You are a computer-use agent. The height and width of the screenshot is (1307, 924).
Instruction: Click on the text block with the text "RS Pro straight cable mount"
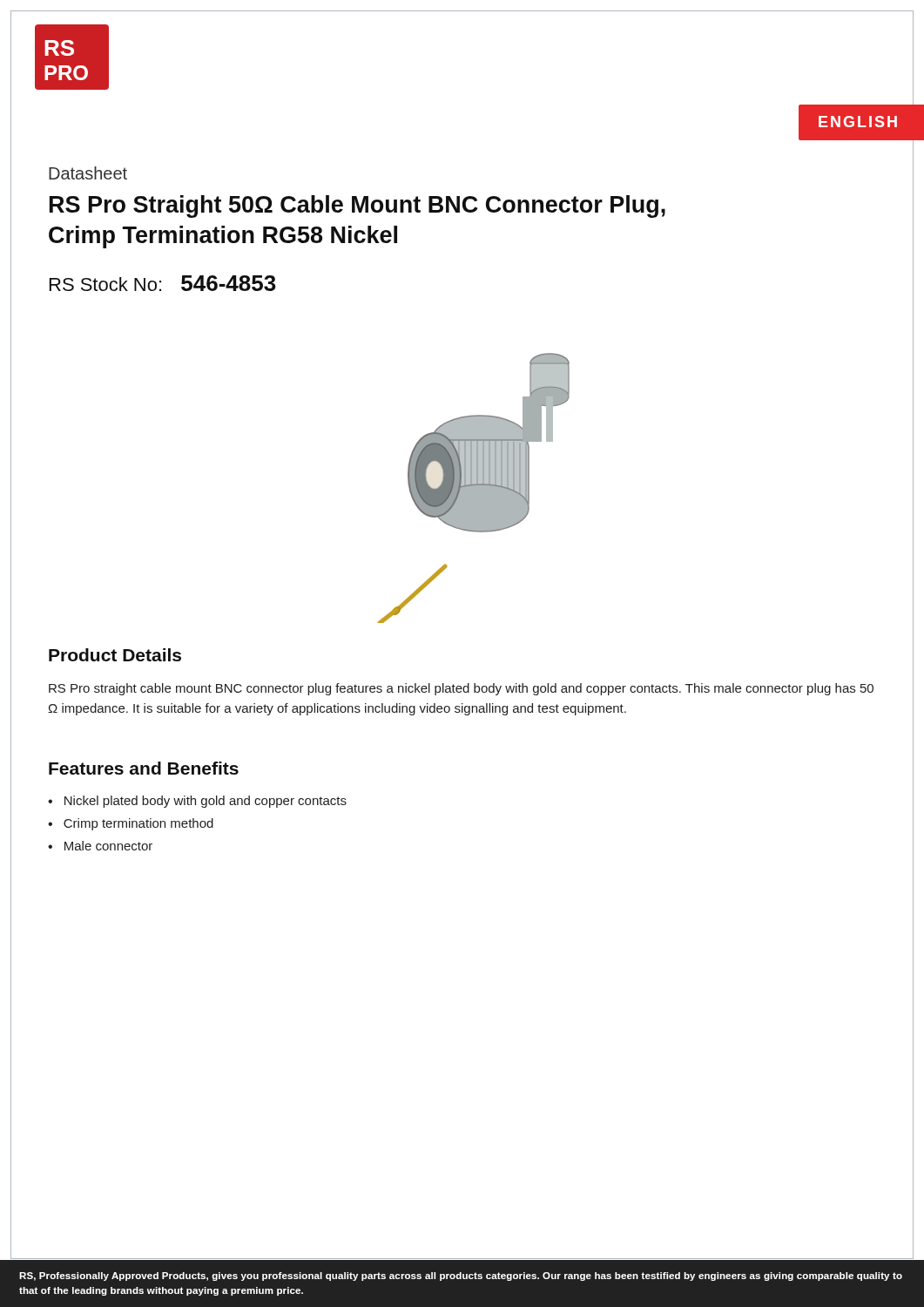tap(461, 698)
